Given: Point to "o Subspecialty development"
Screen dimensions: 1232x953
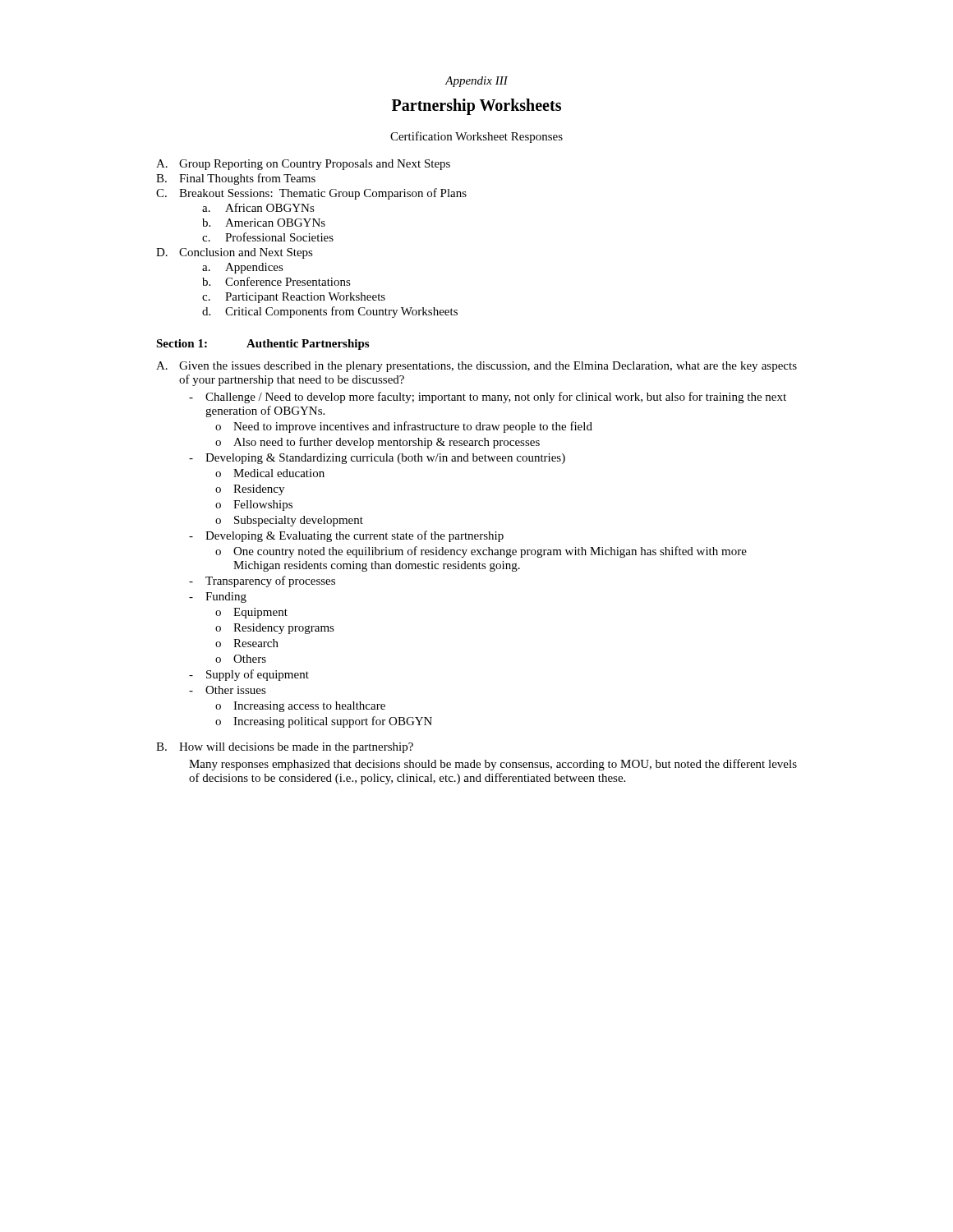Looking at the screenshot, I should (x=289, y=520).
